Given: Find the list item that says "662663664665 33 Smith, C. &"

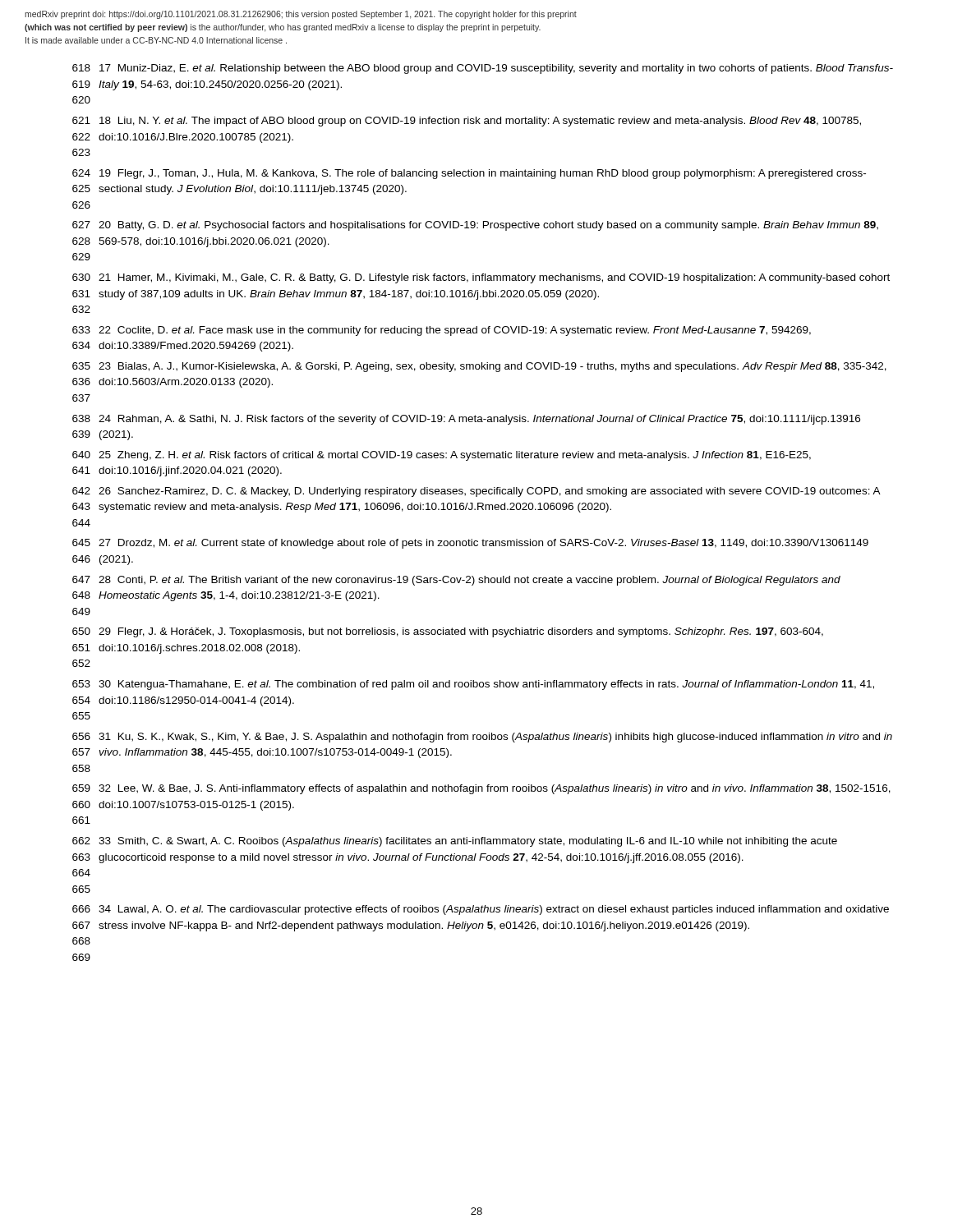Looking at the screenshot, I should click(x=476, y=865).
